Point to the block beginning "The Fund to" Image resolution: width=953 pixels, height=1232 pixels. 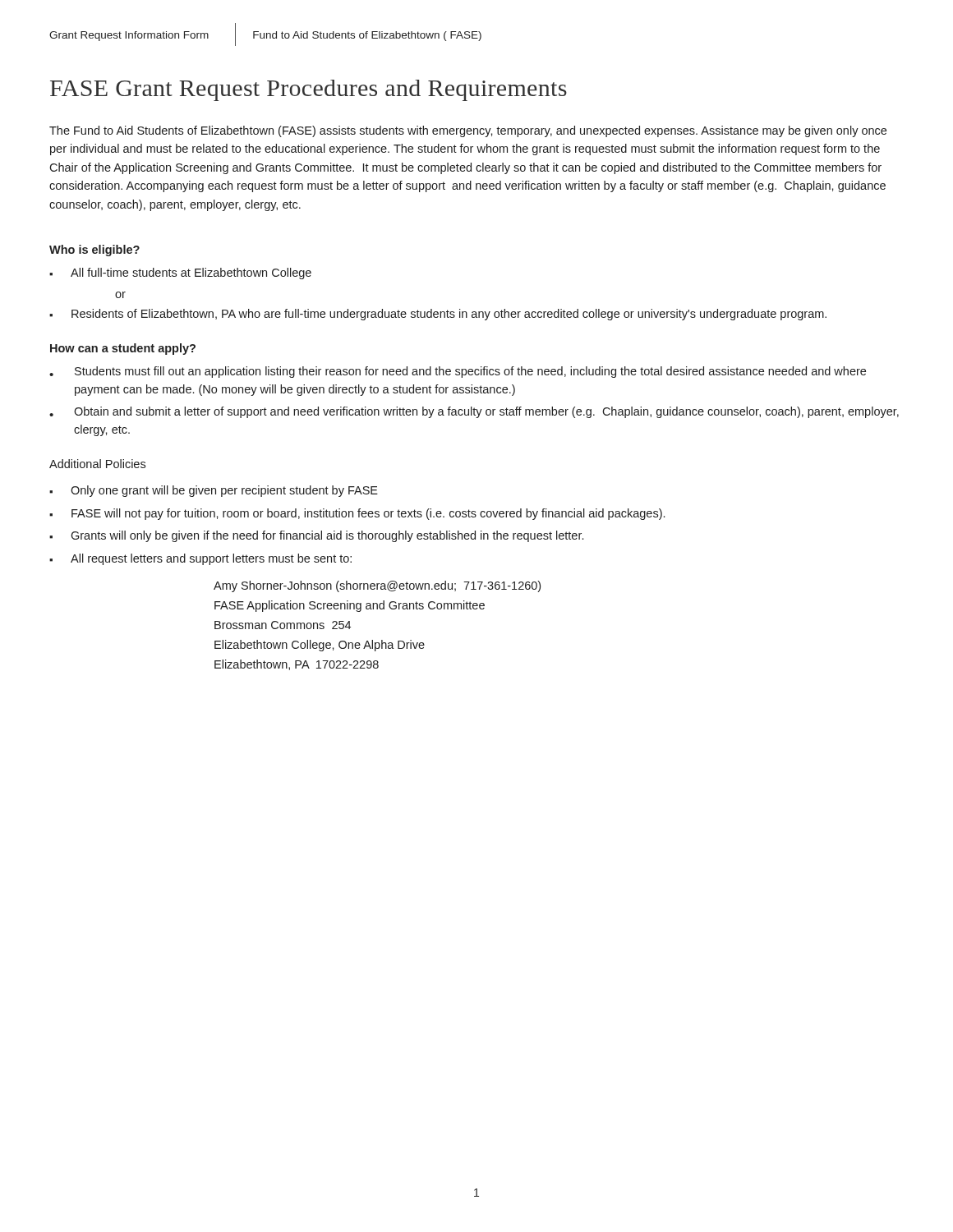pos(468,167)
